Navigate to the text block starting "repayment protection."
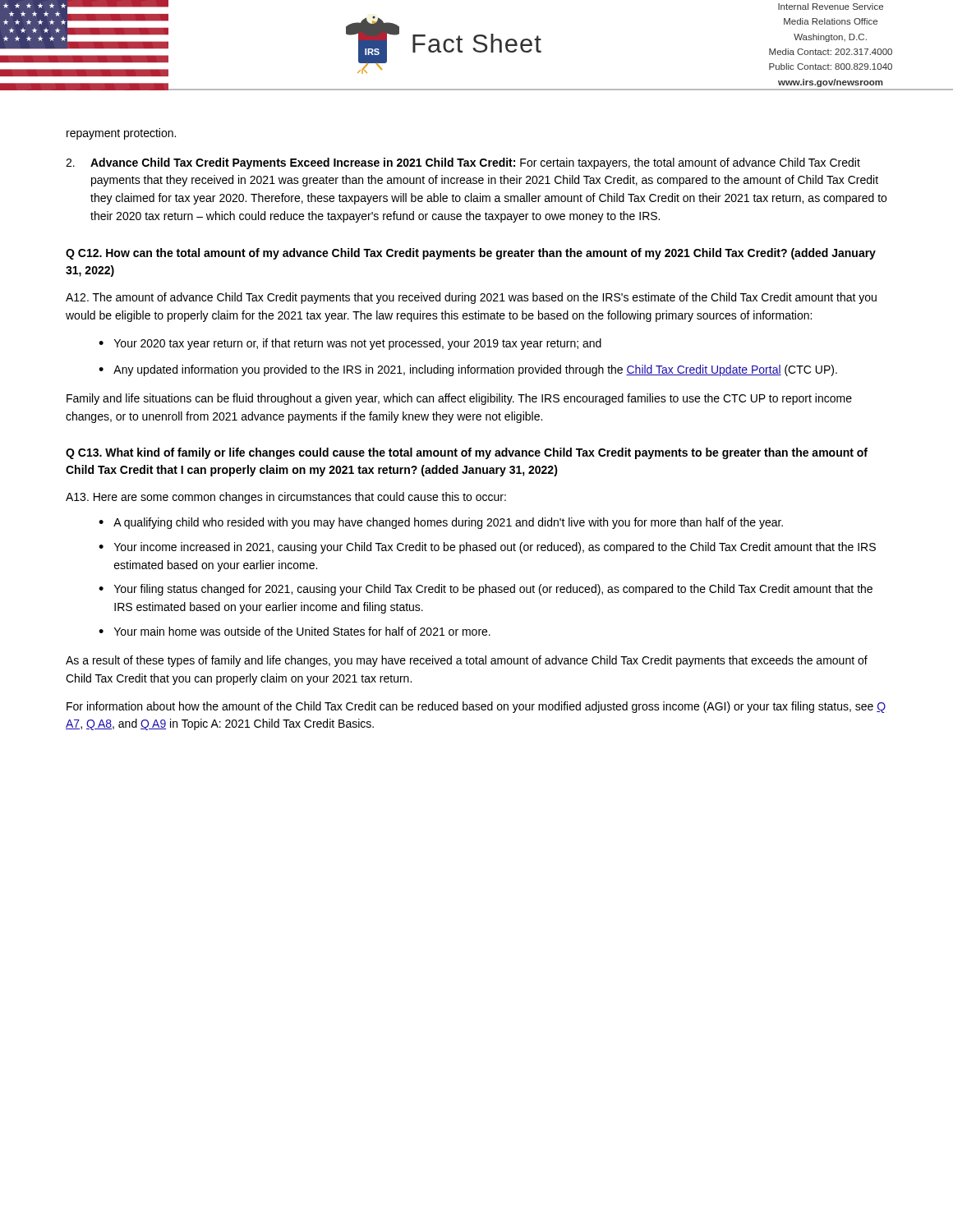 click(x=121, y=133)
